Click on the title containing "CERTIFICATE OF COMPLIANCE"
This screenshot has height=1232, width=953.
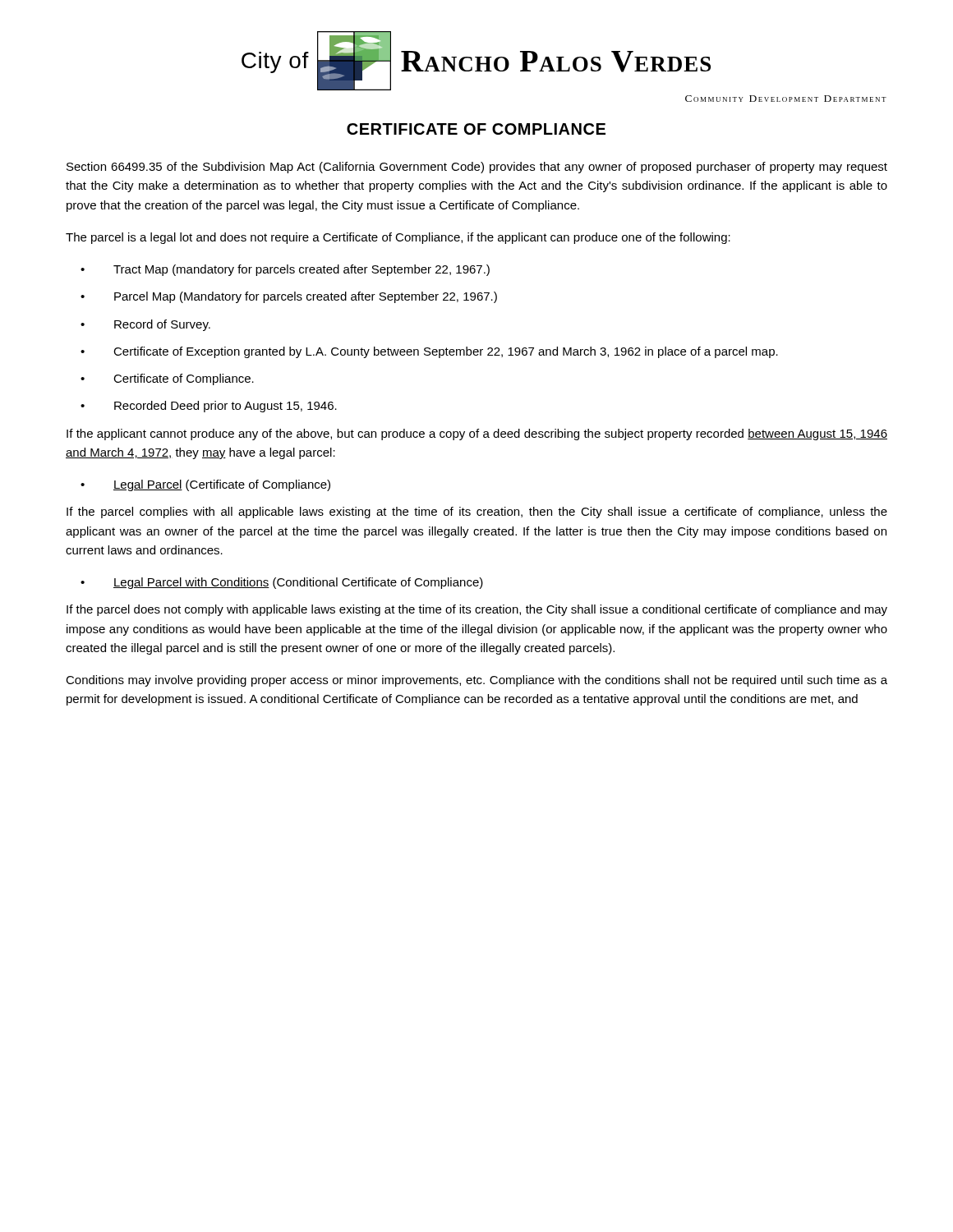coord(476,129)
